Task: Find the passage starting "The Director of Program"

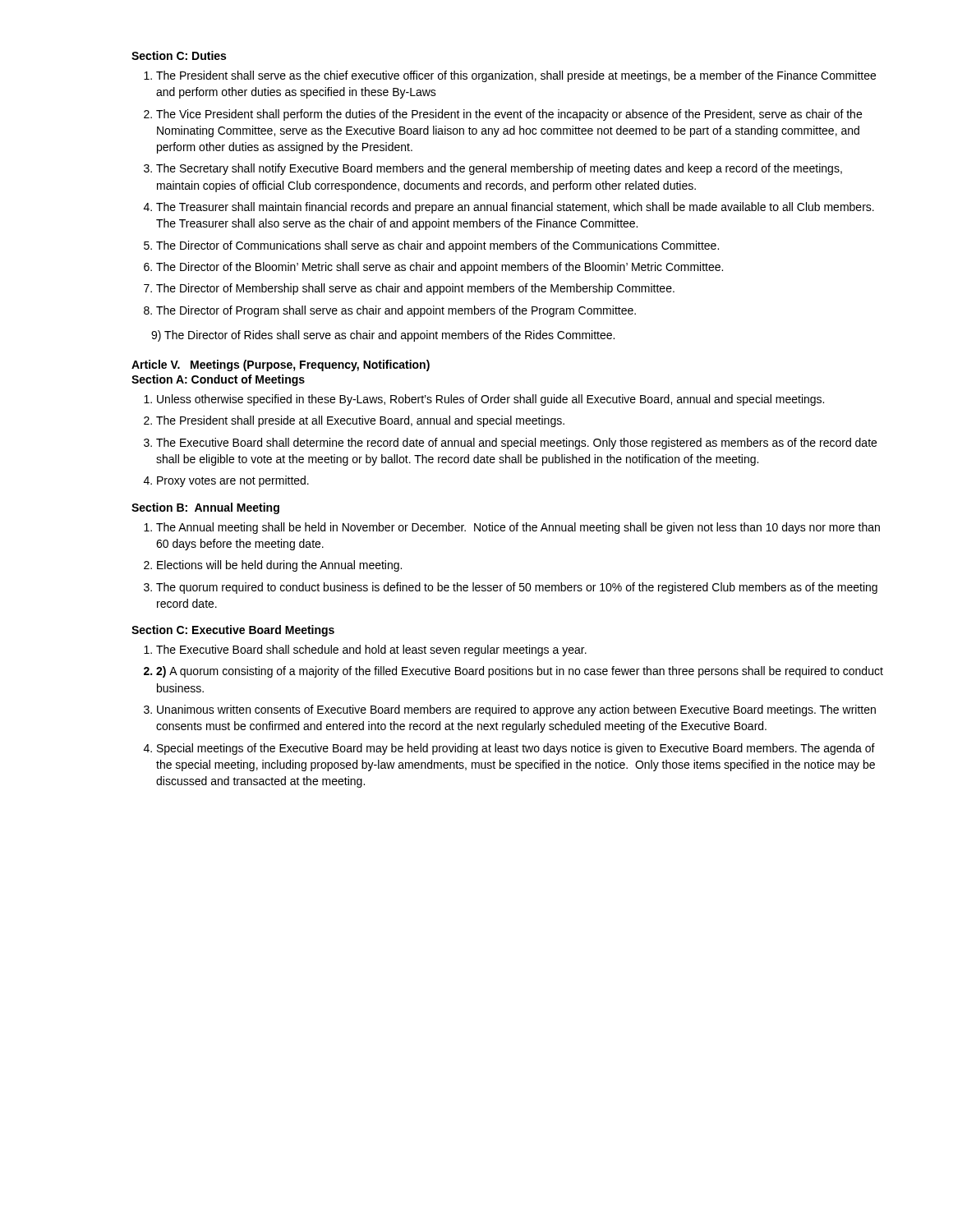Action: click(x=396, y=310)
